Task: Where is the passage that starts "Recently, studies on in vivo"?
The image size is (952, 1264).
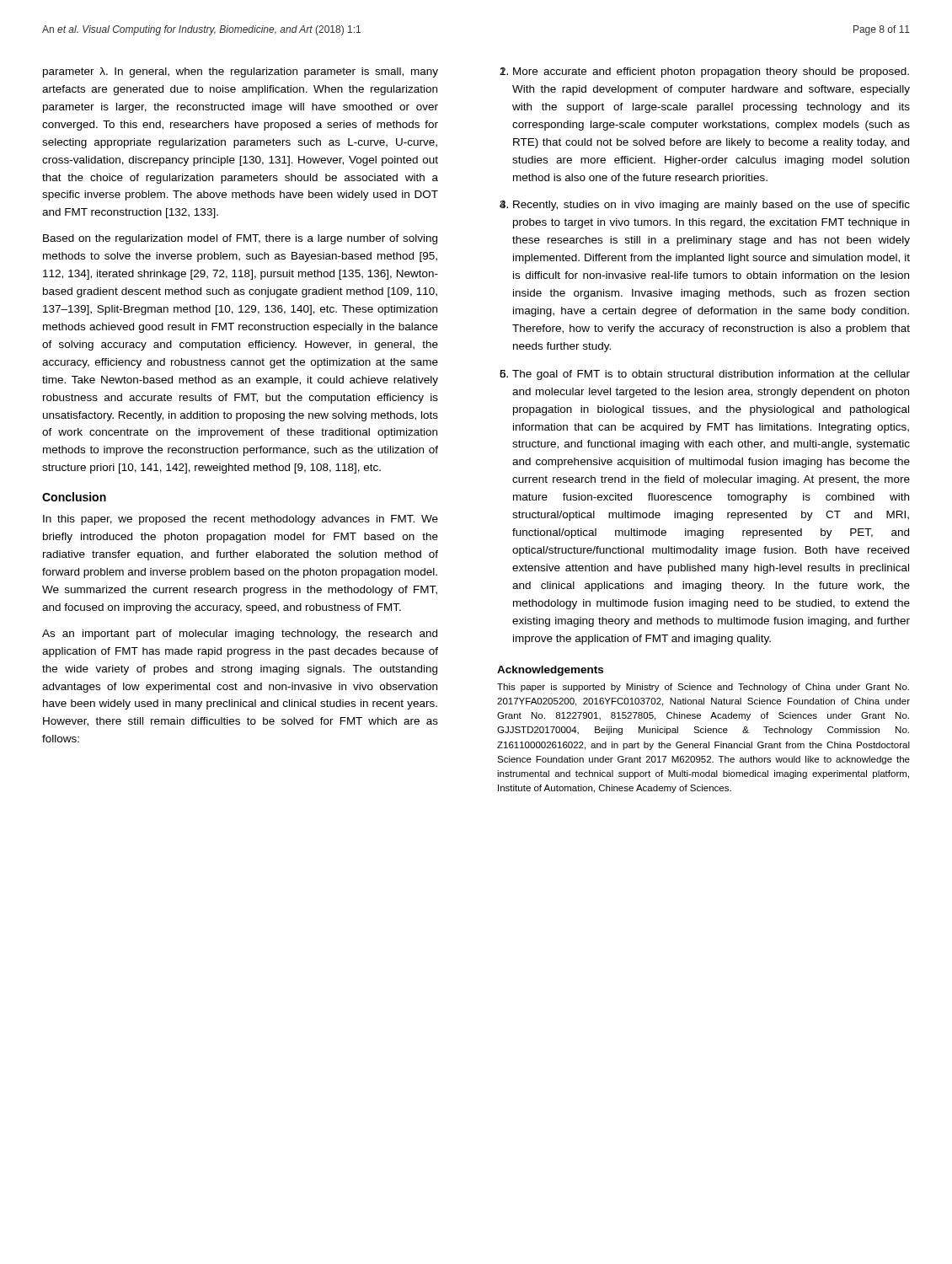Action: [x=711, y=276]
